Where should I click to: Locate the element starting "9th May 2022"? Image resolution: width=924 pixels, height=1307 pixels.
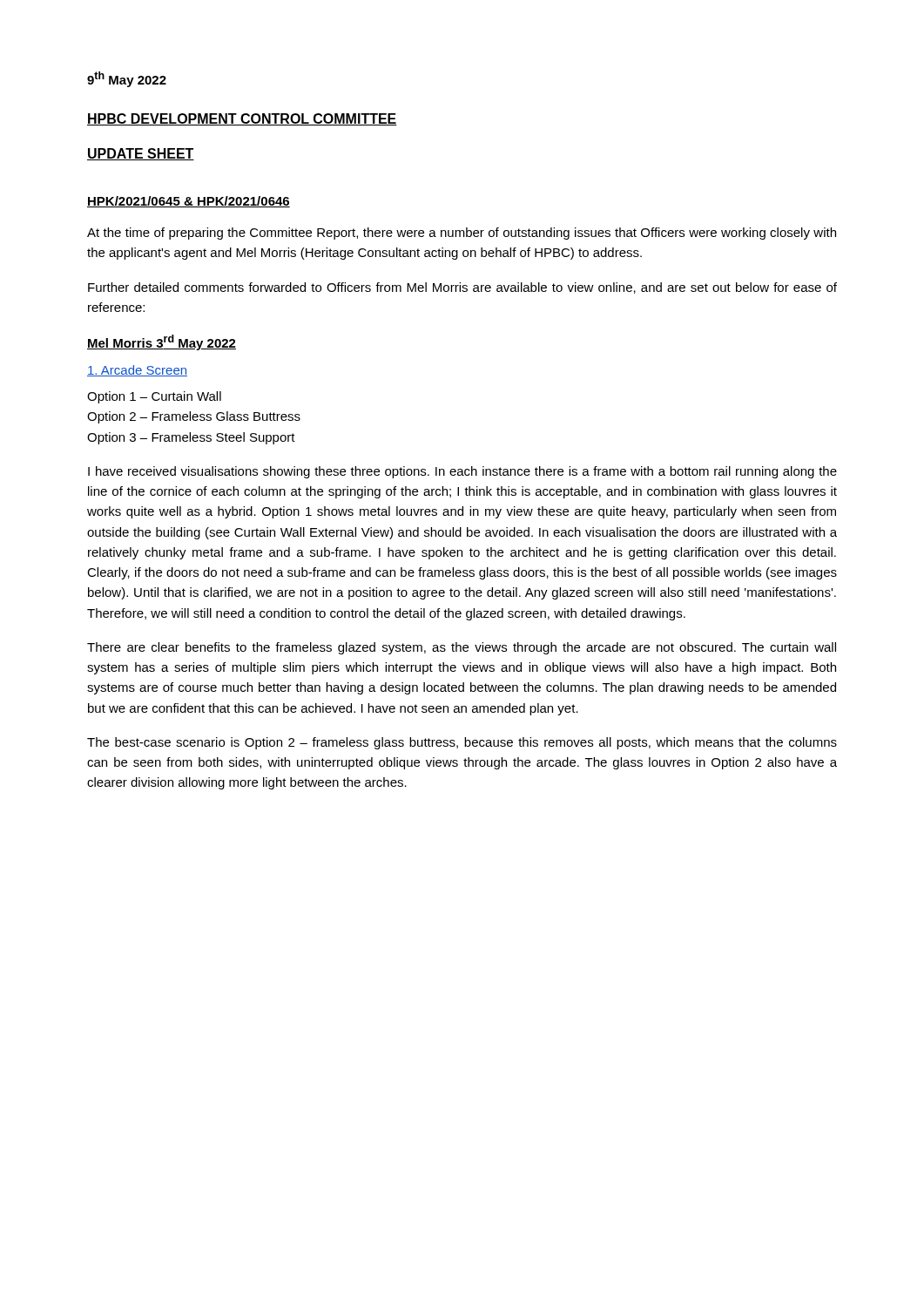(x=127, y=78)
